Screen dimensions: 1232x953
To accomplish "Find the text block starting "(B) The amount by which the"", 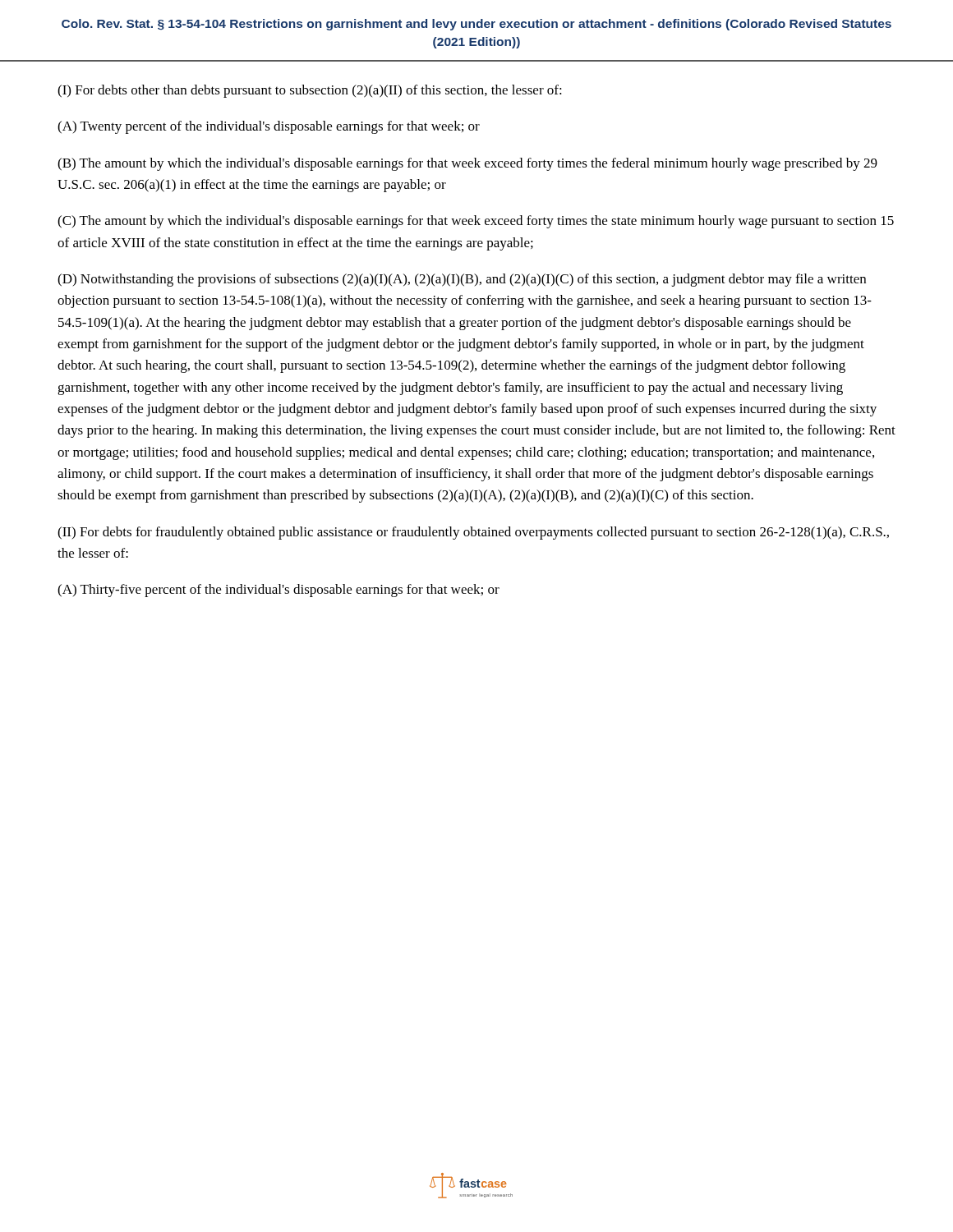I will tap(467, 174).
